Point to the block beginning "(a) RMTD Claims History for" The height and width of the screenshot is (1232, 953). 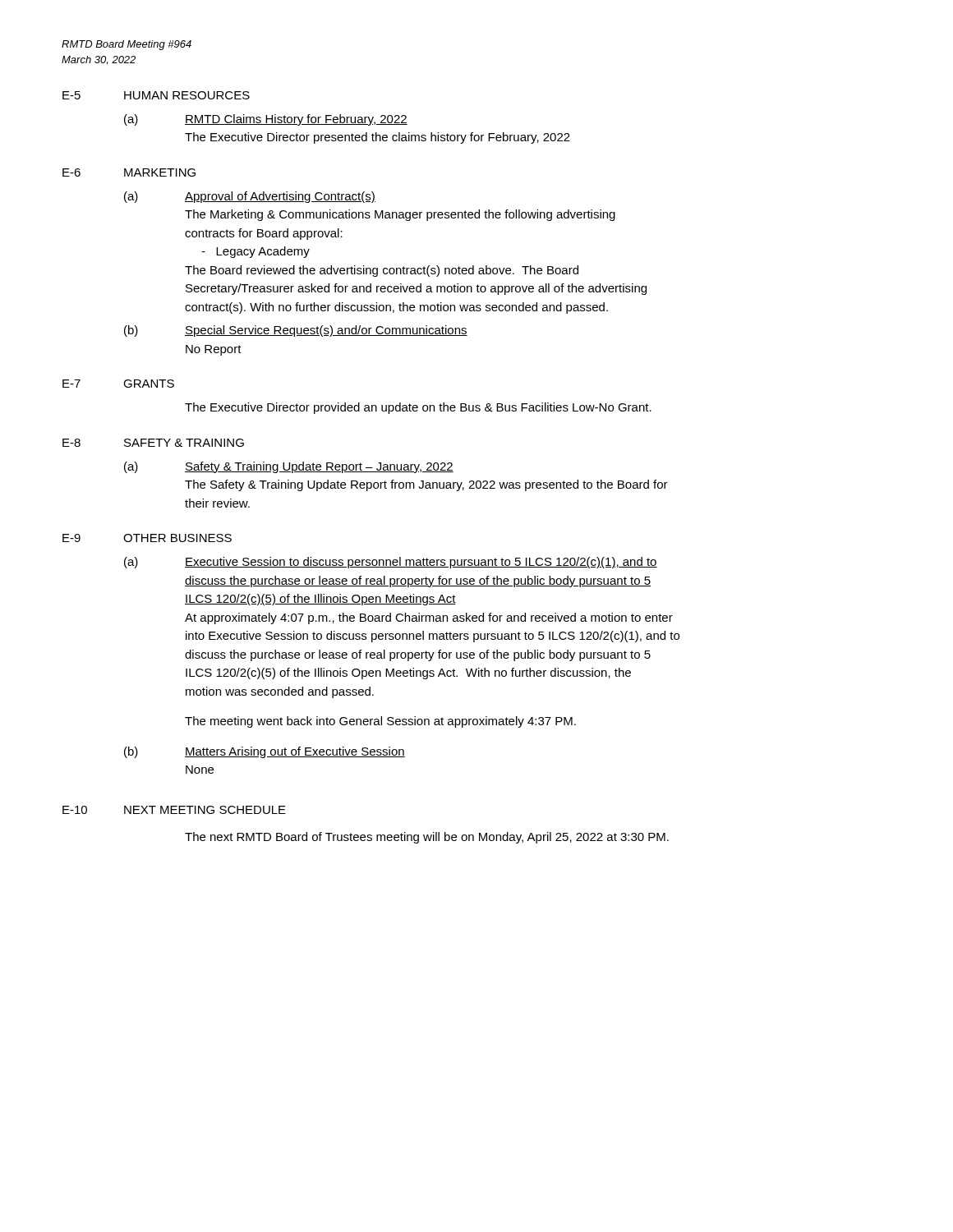[x=347, y=128]
